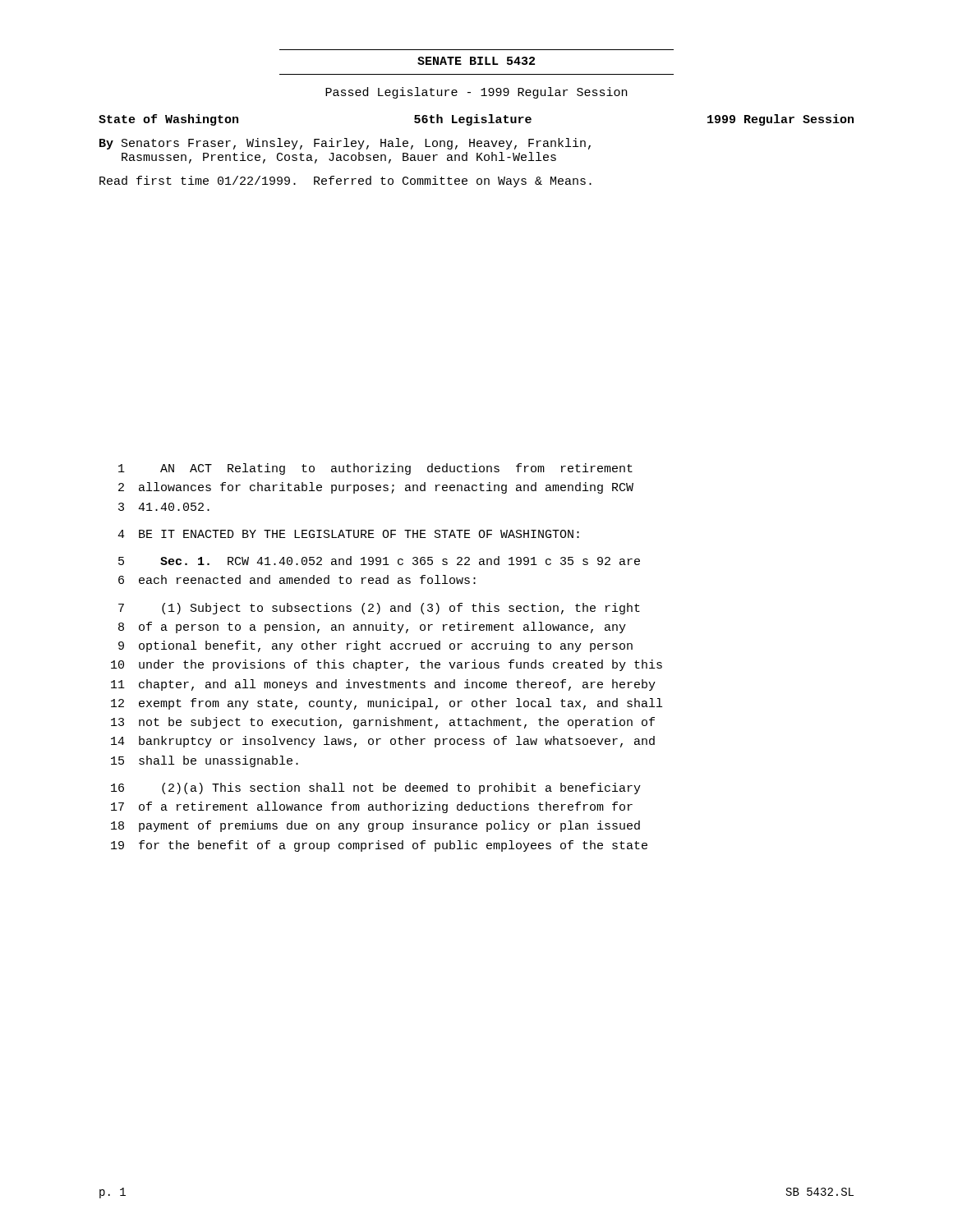
Task: Navigate to the region starting "4 BE IT ENACTED BY THE"
Action: tap(476, 535)
